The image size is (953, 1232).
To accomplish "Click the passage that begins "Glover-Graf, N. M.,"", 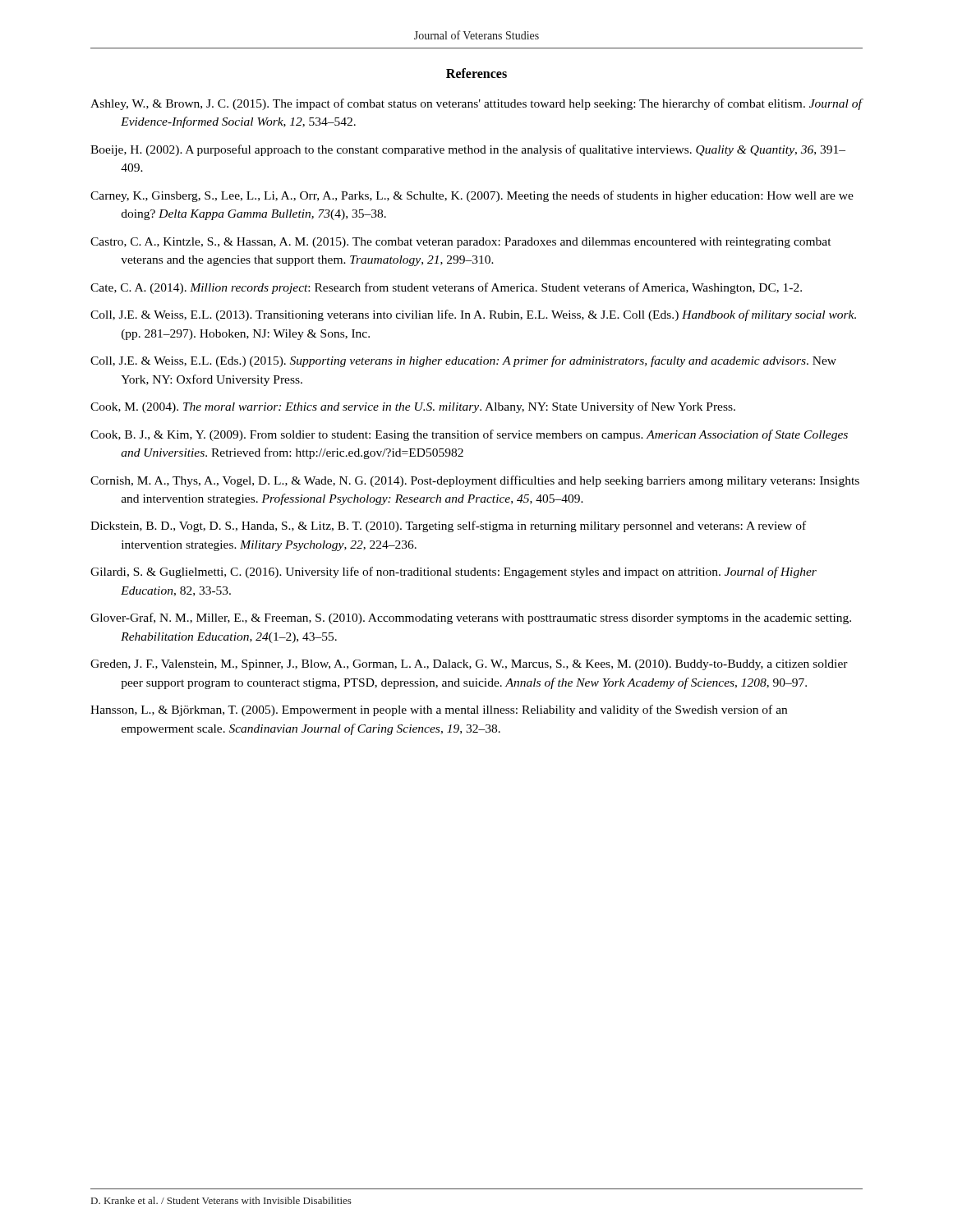I will point(471,627).
